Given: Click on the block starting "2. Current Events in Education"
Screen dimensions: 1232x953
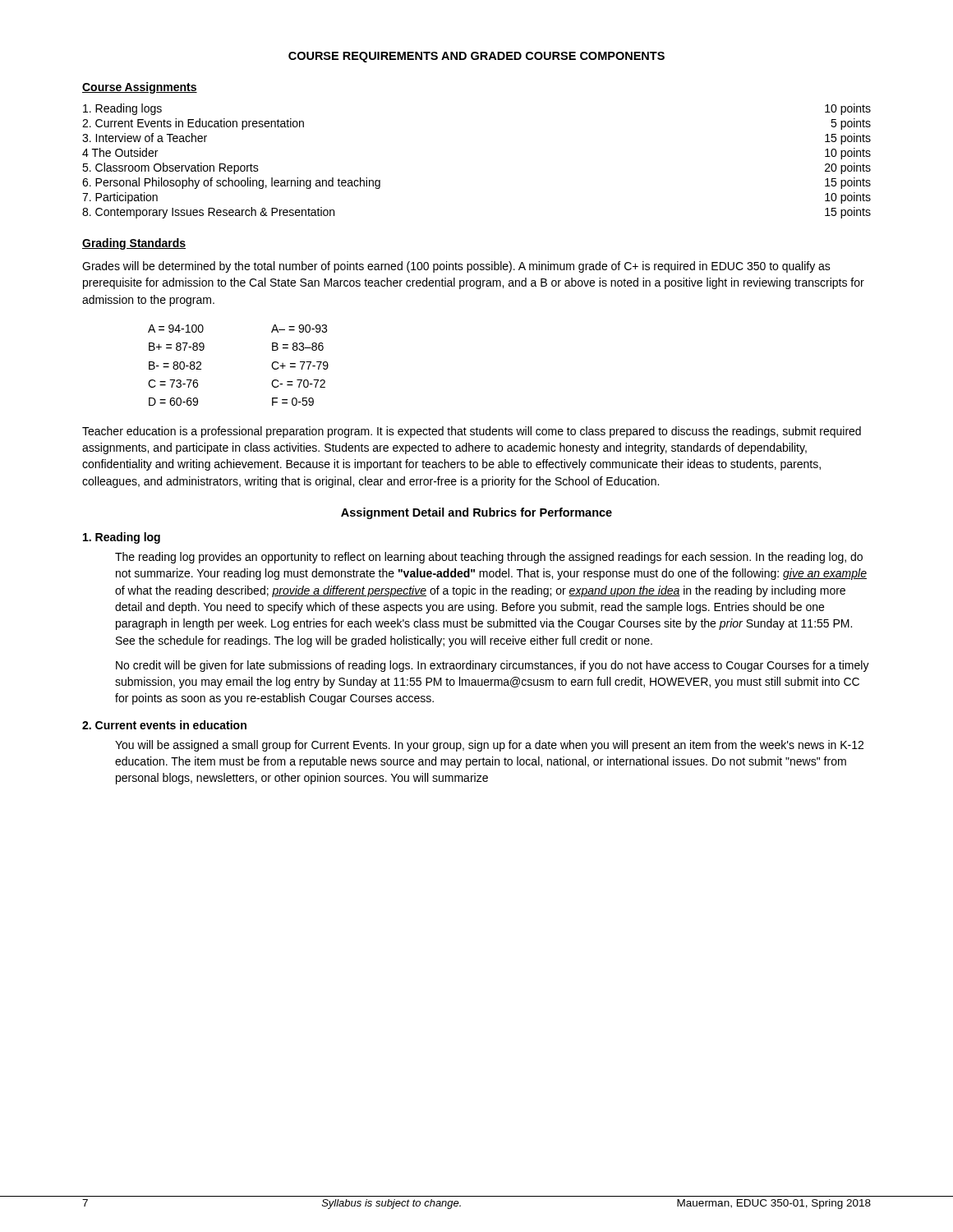Looking at the screenshot, I should (x=193, y=123).
